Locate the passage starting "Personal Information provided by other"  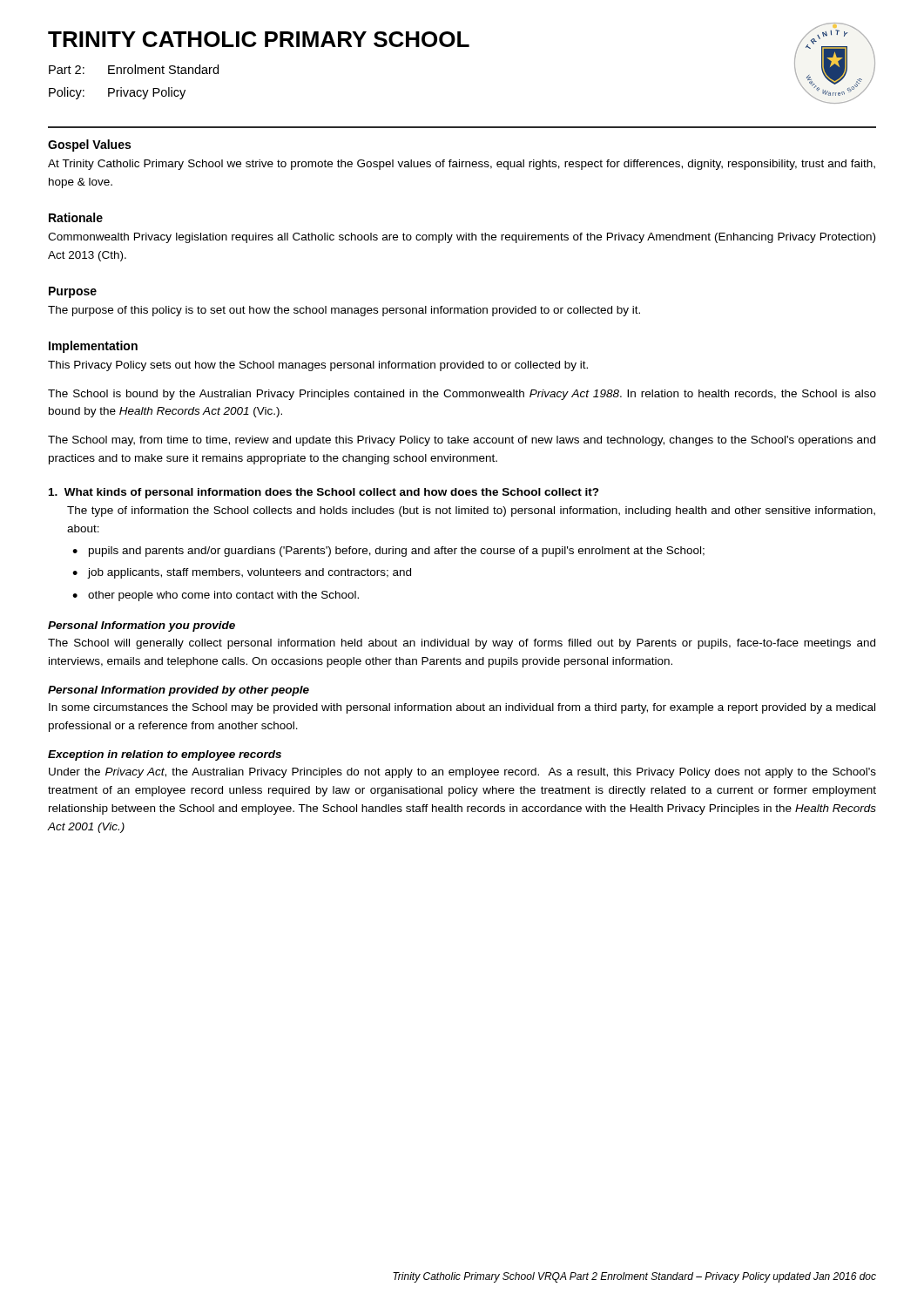(x=179, y=690)
